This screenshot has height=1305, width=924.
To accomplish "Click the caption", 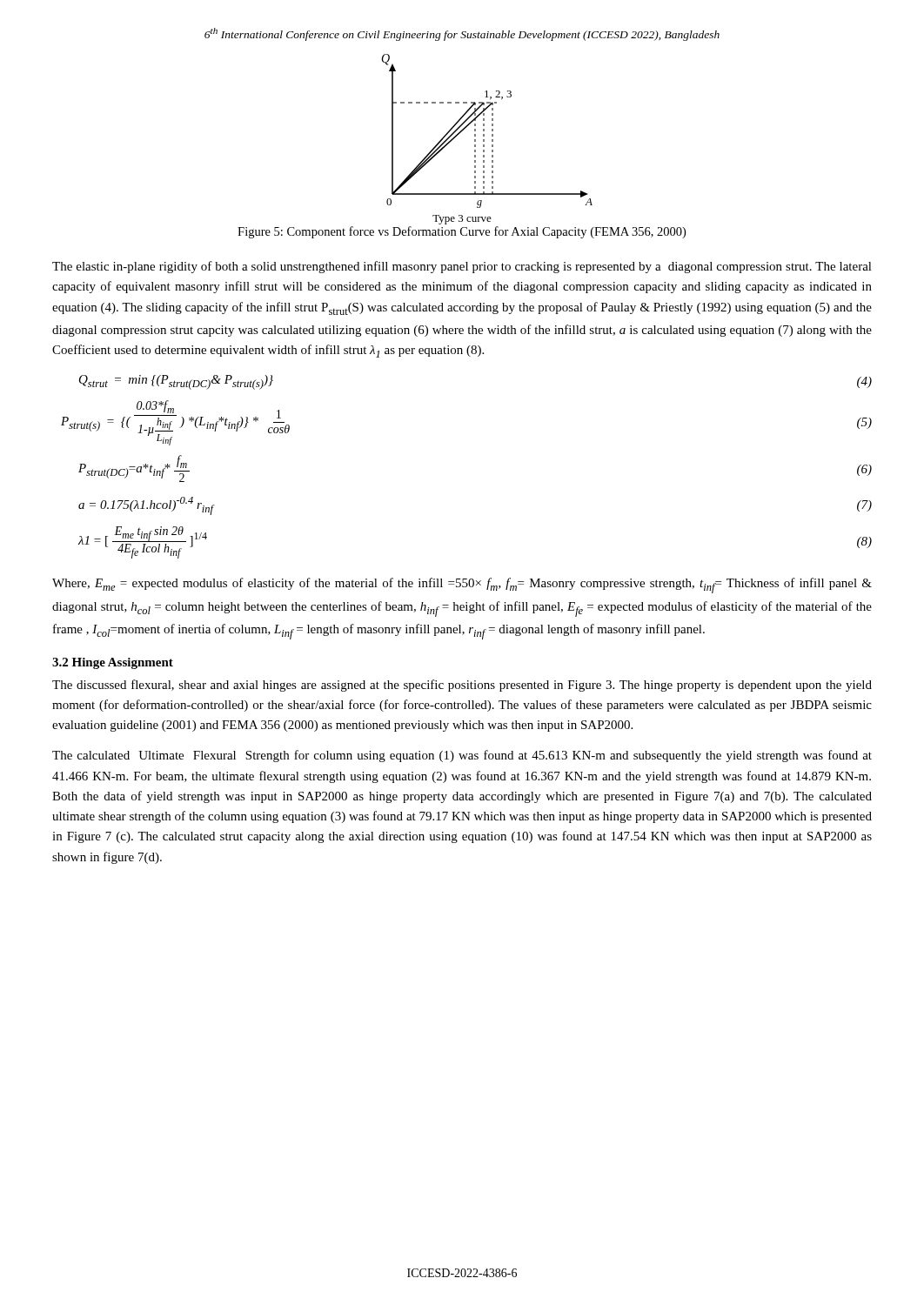I will [462, 231].
